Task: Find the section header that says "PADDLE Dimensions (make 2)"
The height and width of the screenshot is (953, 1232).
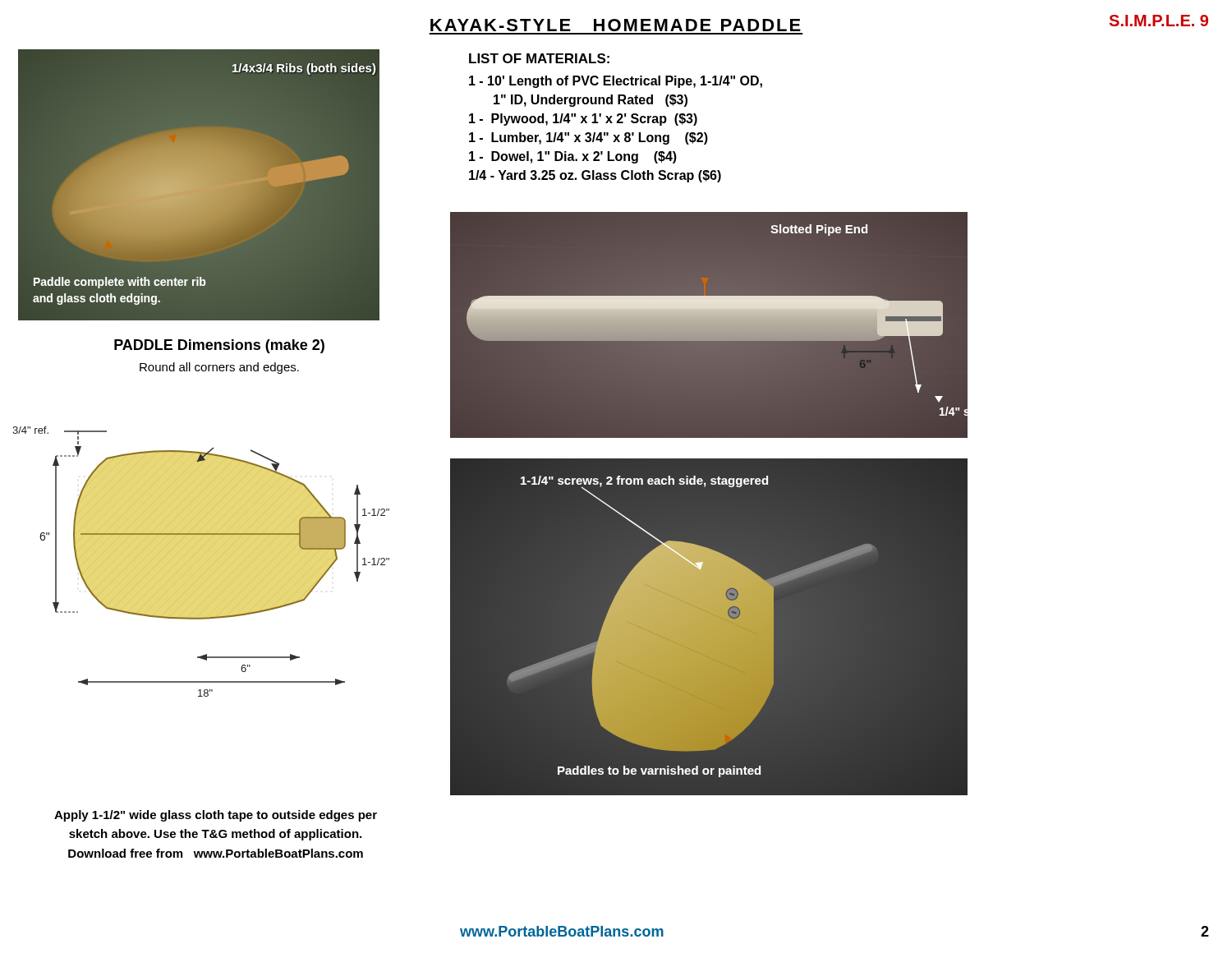Action: pyautogui.click(x=219, y=345)
